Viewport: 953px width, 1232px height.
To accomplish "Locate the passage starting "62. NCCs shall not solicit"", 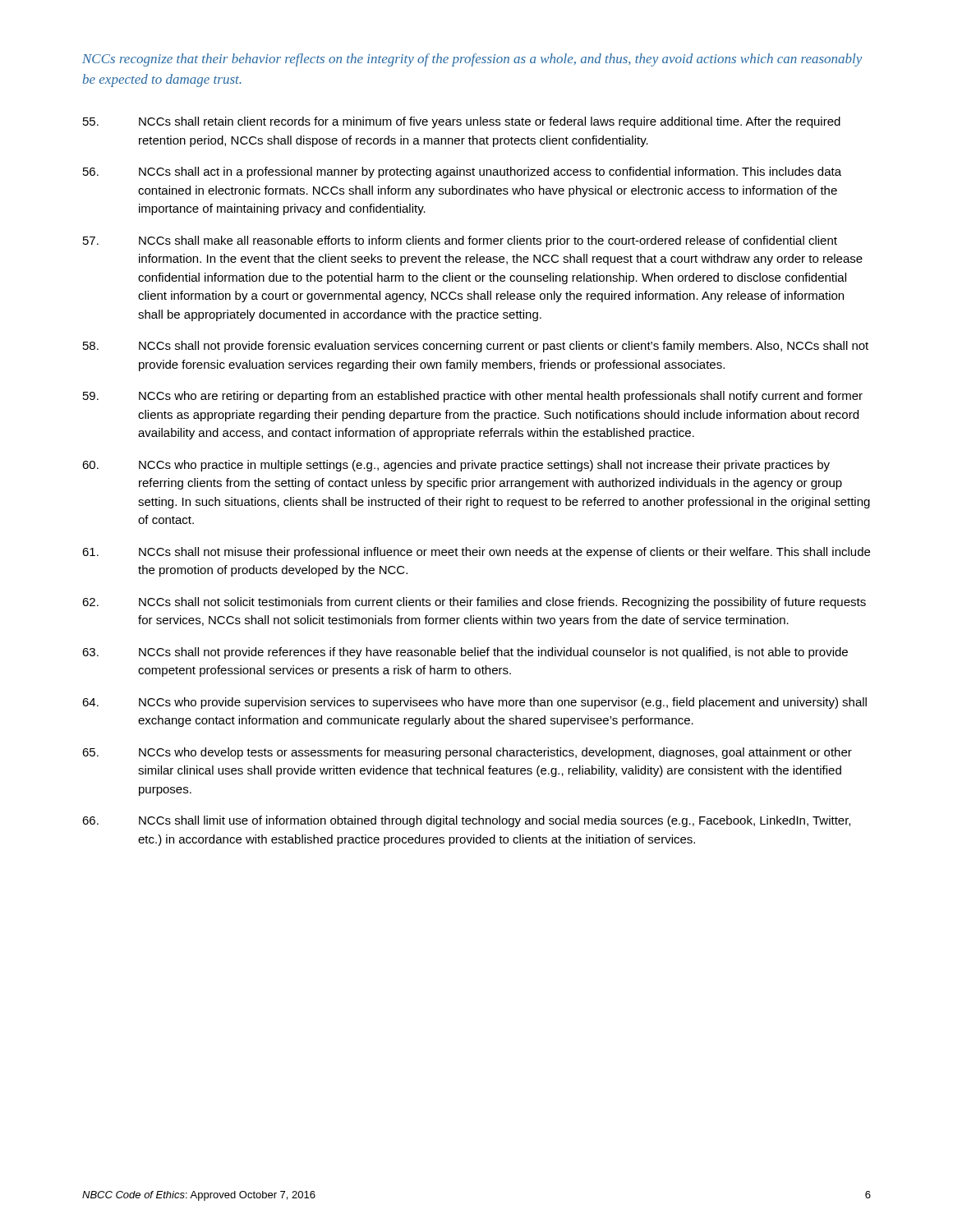I will pyautogui.click(x=476, y=611).
